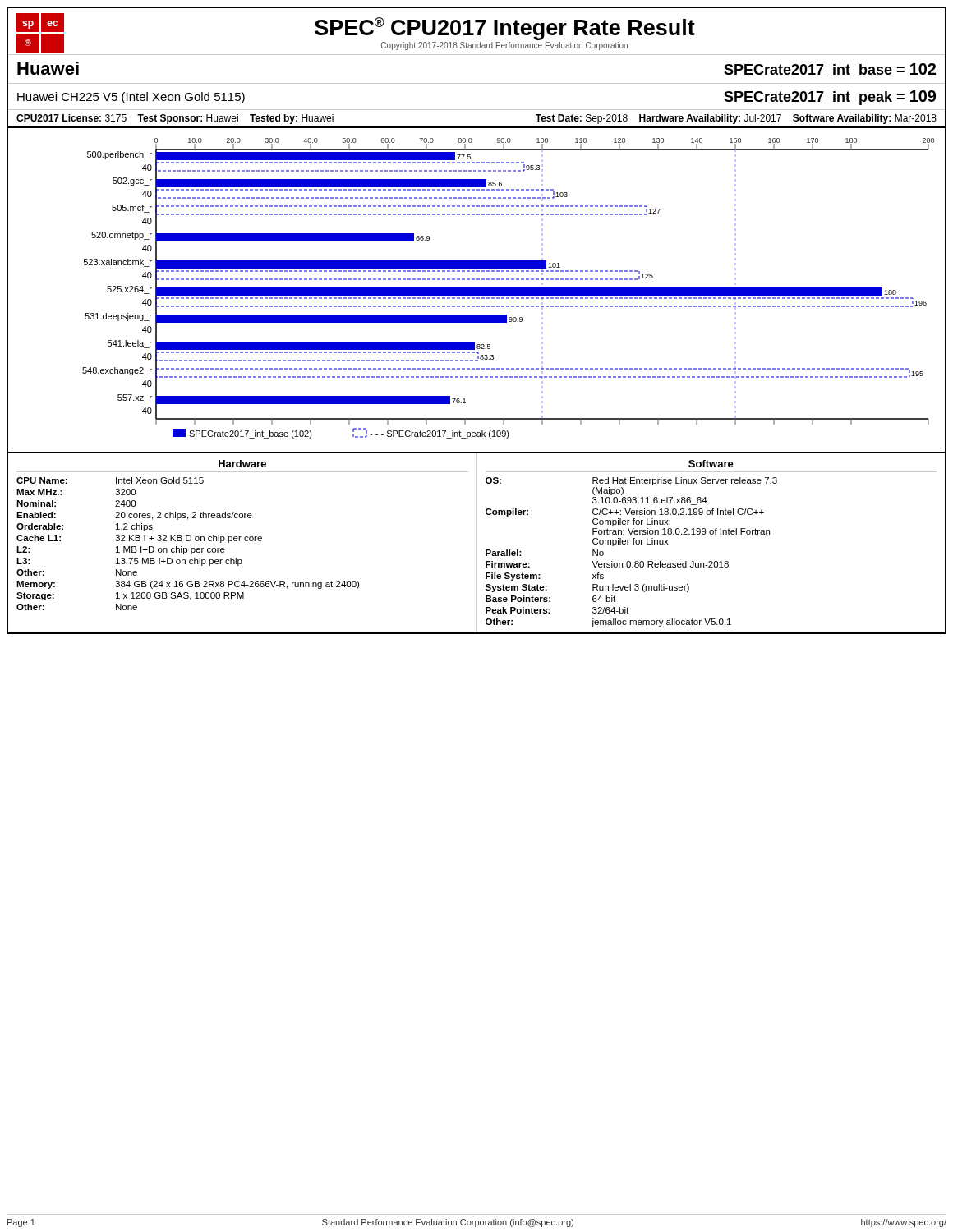Locate the table with the text "Hardware CPU Name:Intel Xeon"
This screenshot has height=1232, width=953.
[x=476, y=542]
